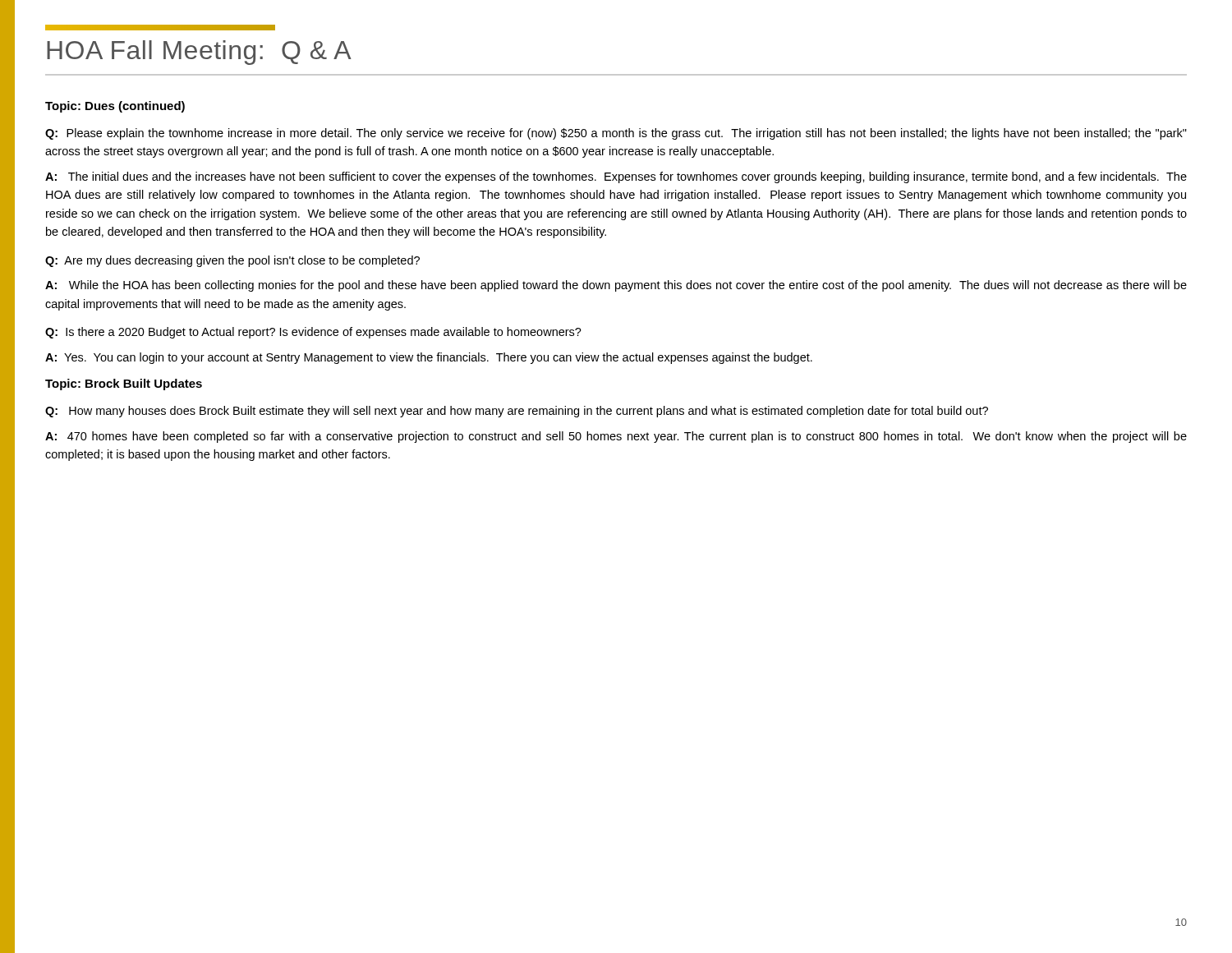Find the section header with the text "Topic: Brock Built Updates"

124,383
